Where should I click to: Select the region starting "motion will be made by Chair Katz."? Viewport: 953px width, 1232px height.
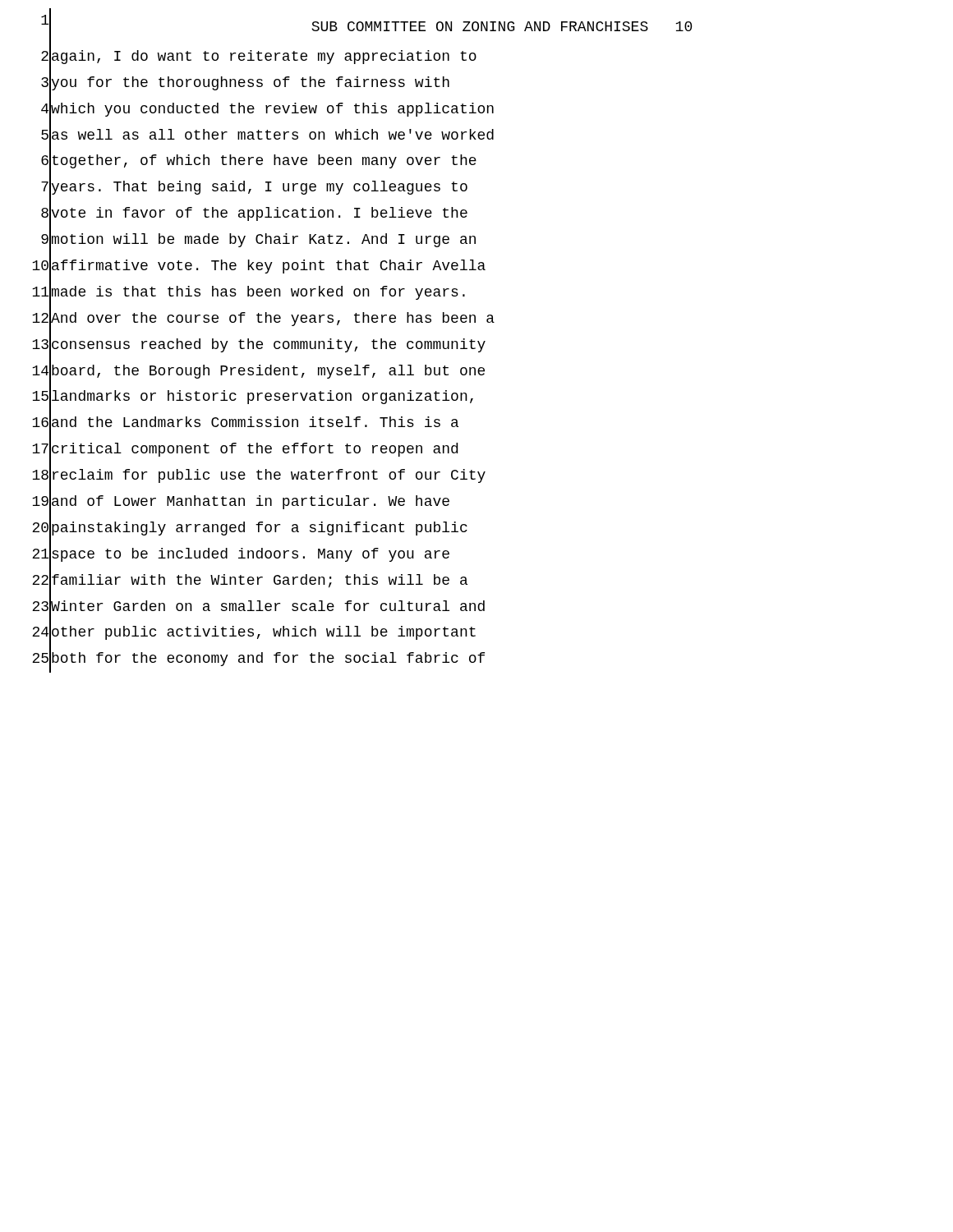click(x=264, y=240)
